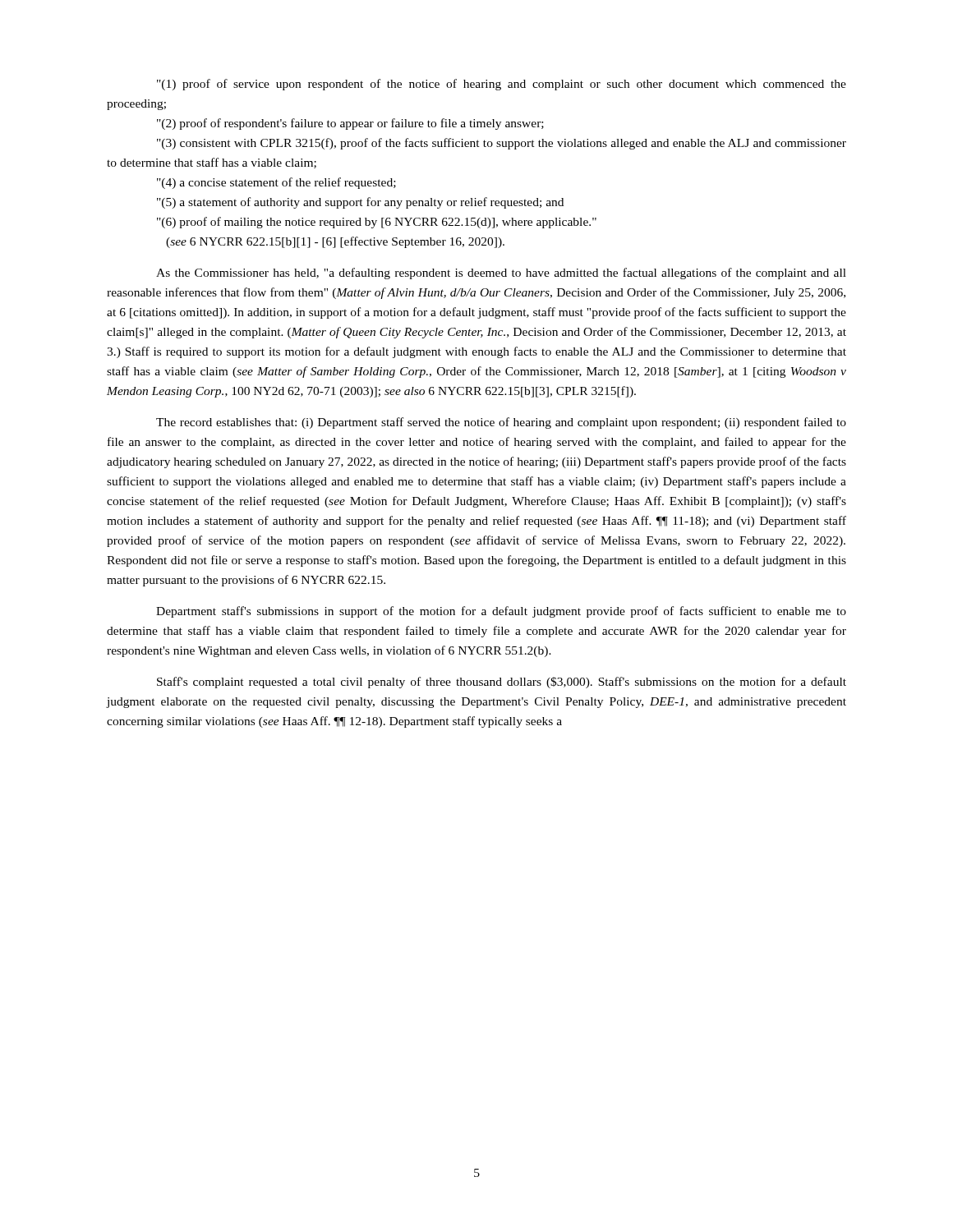Locate the block starting ""(5) a statement of authority and support"

(x=501, y=202)
